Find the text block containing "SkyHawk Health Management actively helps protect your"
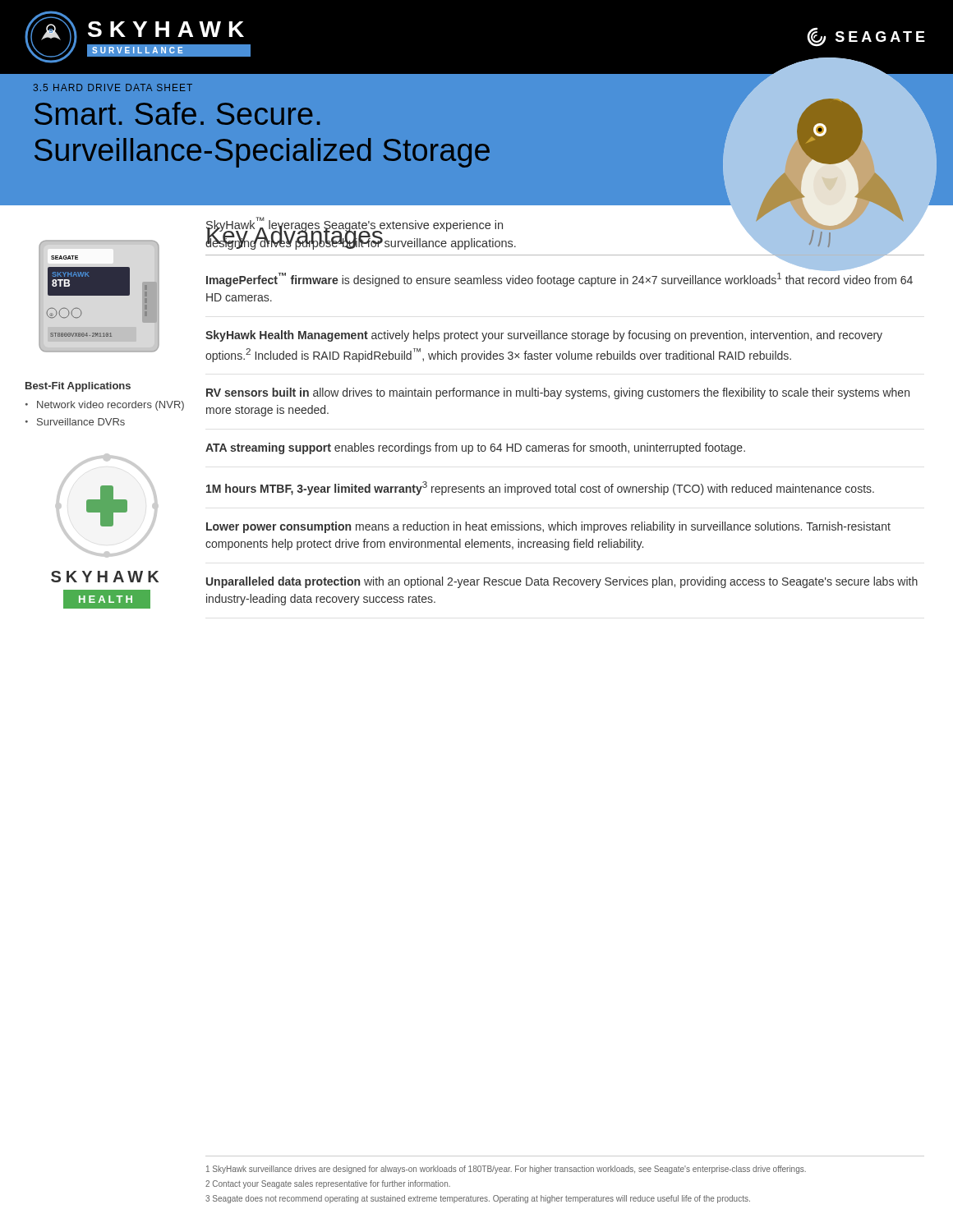 (x=544, y=345)
